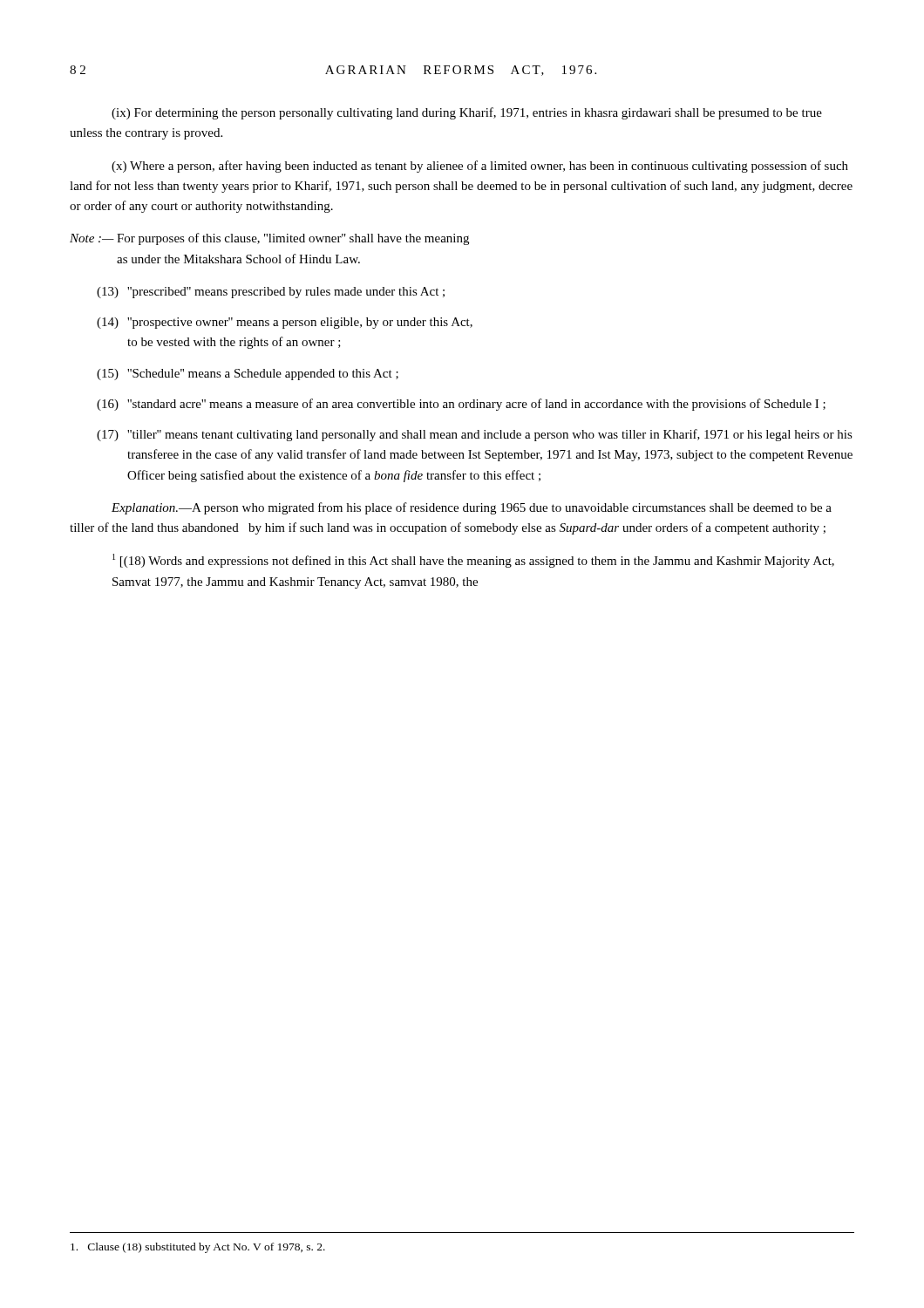Screen dimensions: 1308x924
Task: Find the block on this page that starts "Explanation.—A person who migrated from his"
Action: [x=462, y=518]
